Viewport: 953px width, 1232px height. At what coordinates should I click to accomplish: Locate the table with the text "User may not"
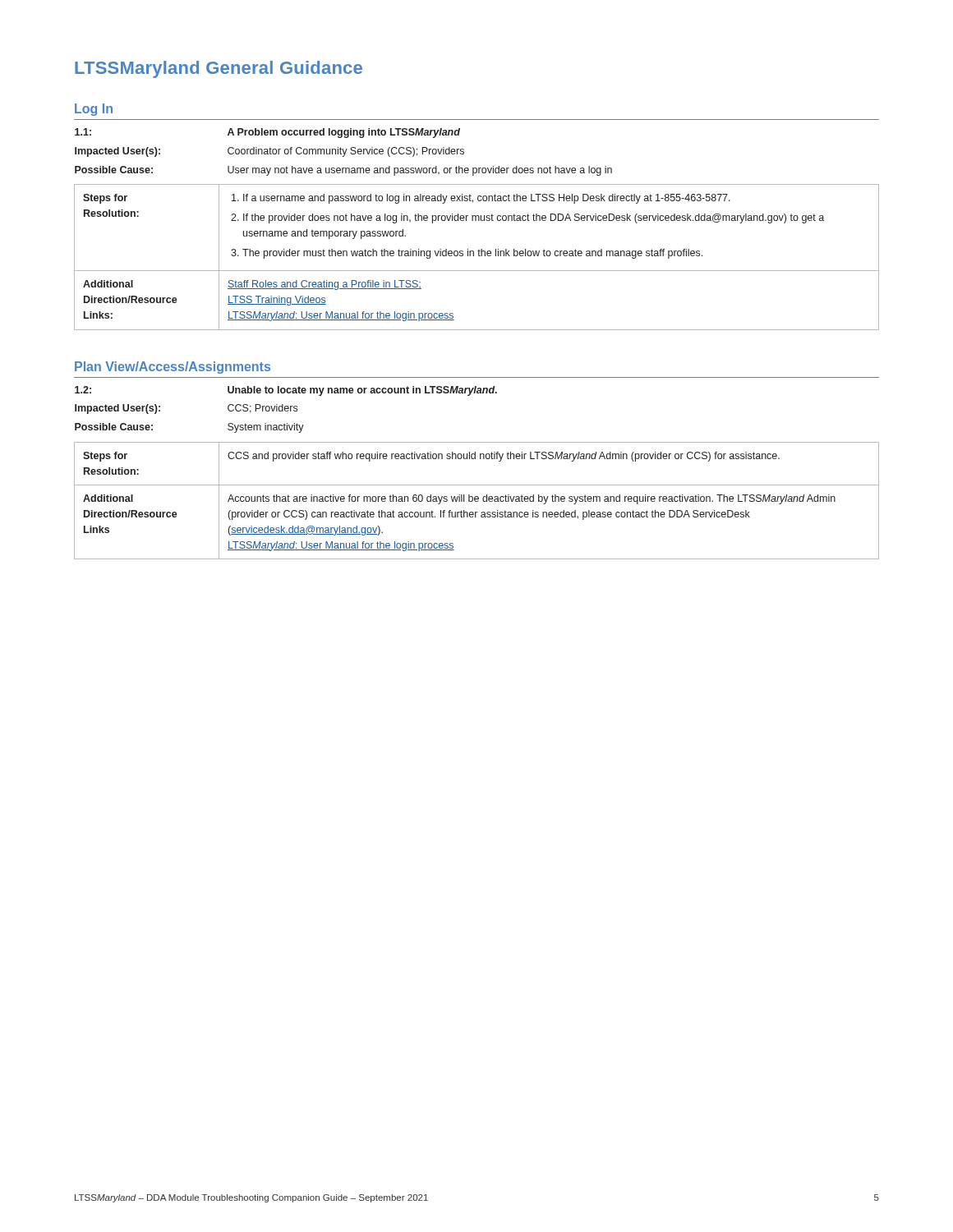(476, 225)
